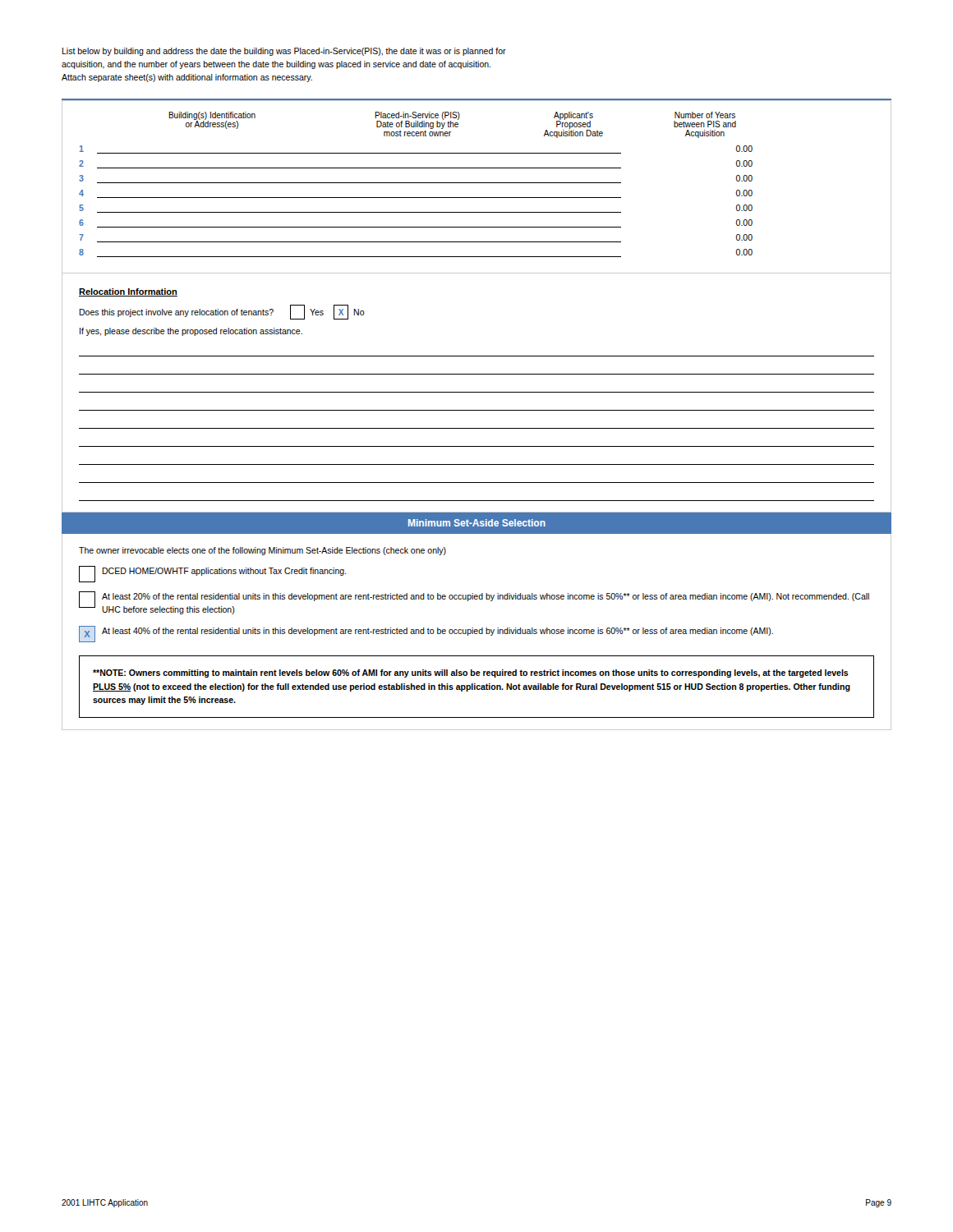Select the table

476,187
